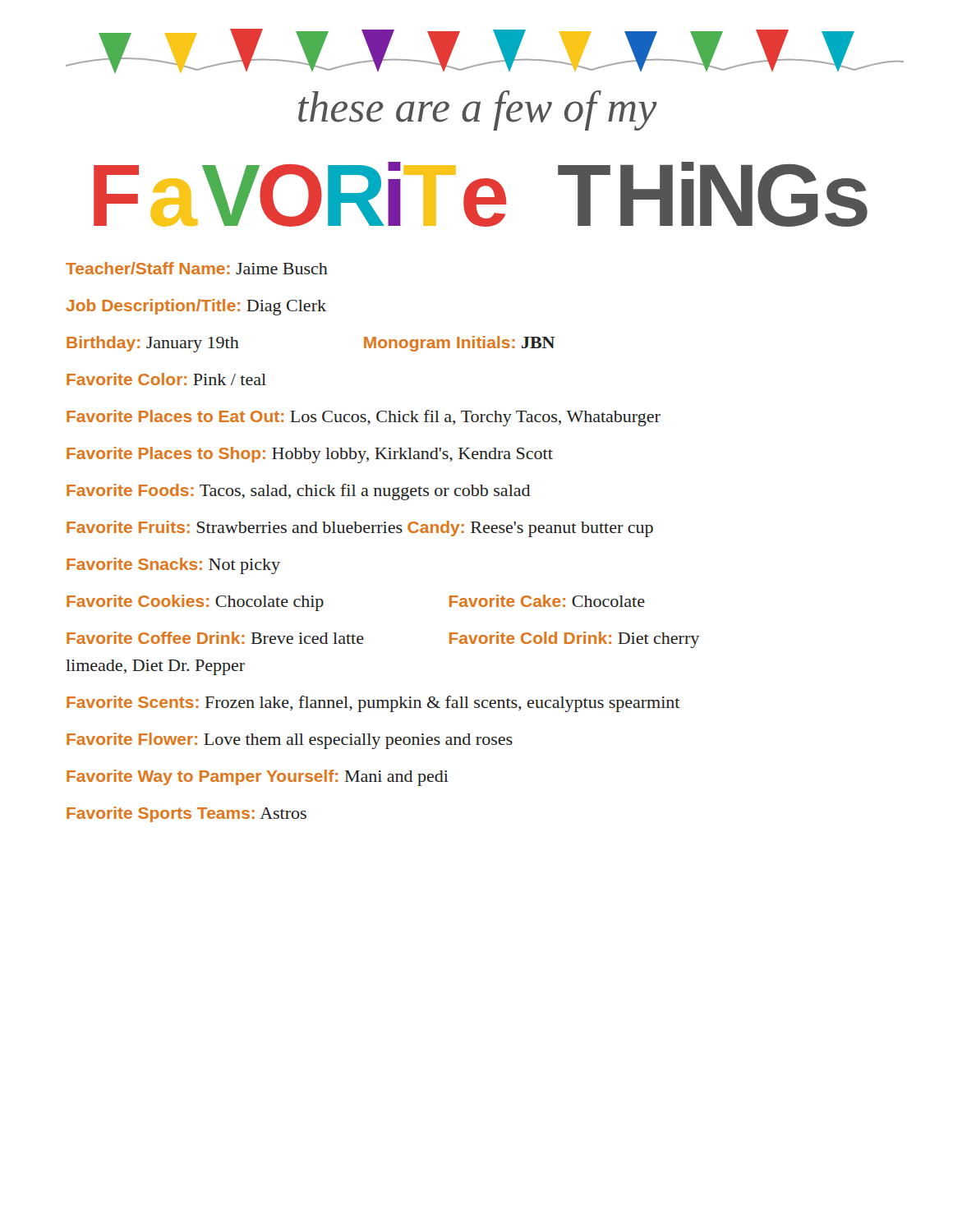Navigate to the element starting "Birthday: January 19th Monogram Initials: JBN"
Image resolution: width=953 pixels, height=1232 pixels.
(150, 344)
